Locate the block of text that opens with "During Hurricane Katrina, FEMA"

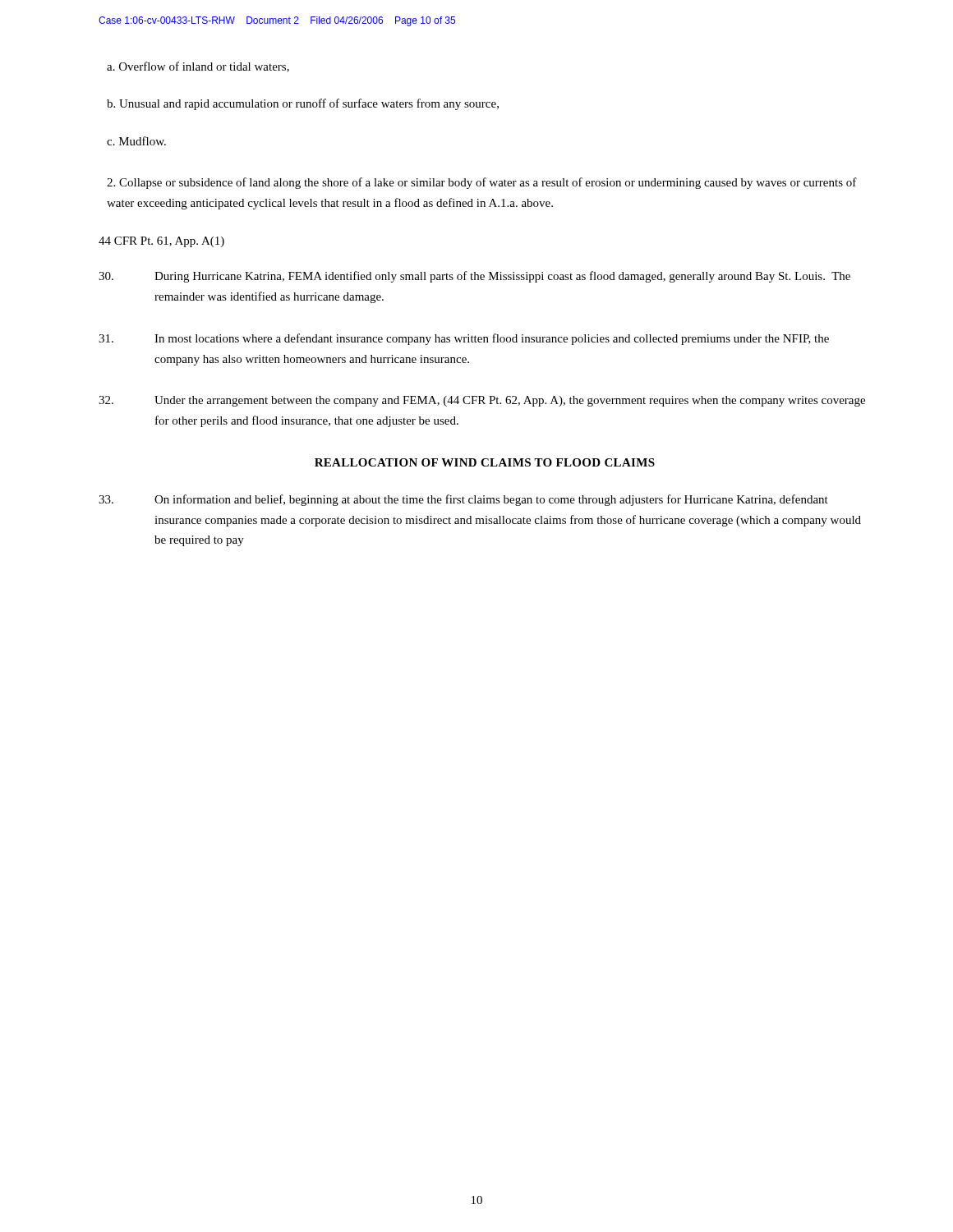(485, 287)
